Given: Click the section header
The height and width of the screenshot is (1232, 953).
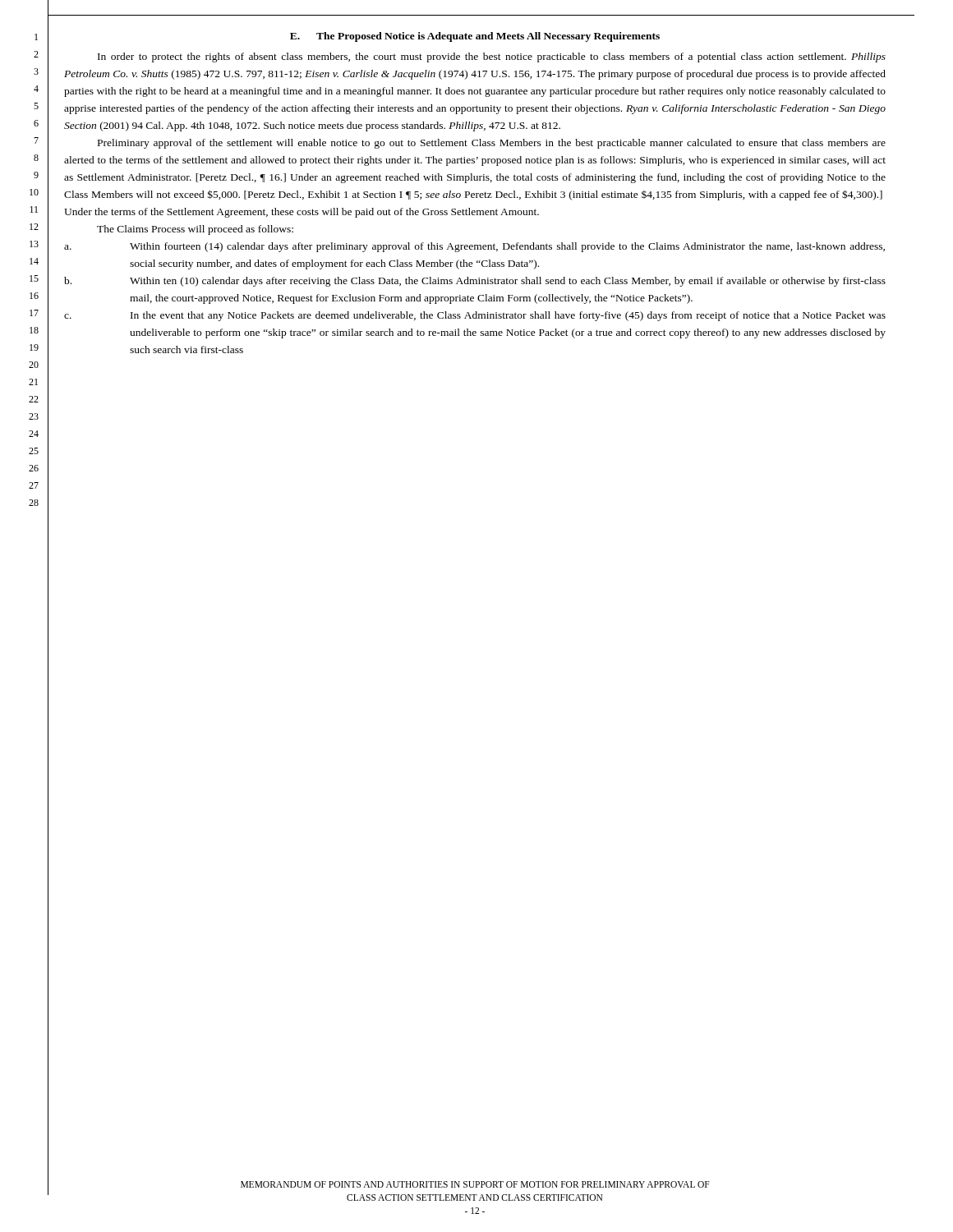Looking at the screenshot, I should [475, 36].
